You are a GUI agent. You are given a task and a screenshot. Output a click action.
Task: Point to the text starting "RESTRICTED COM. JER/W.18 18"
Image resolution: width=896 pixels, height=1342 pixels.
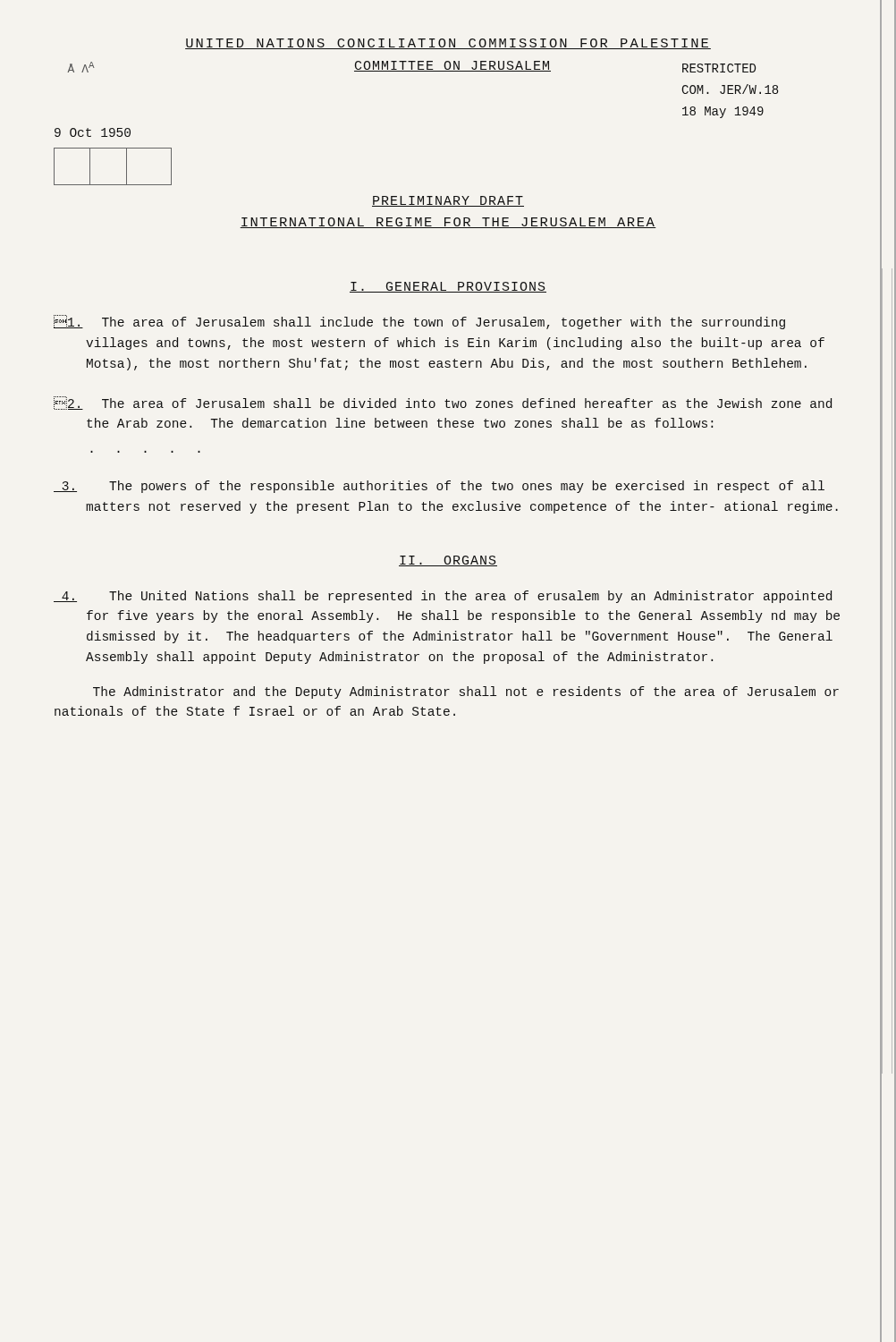tap(730, 90)
